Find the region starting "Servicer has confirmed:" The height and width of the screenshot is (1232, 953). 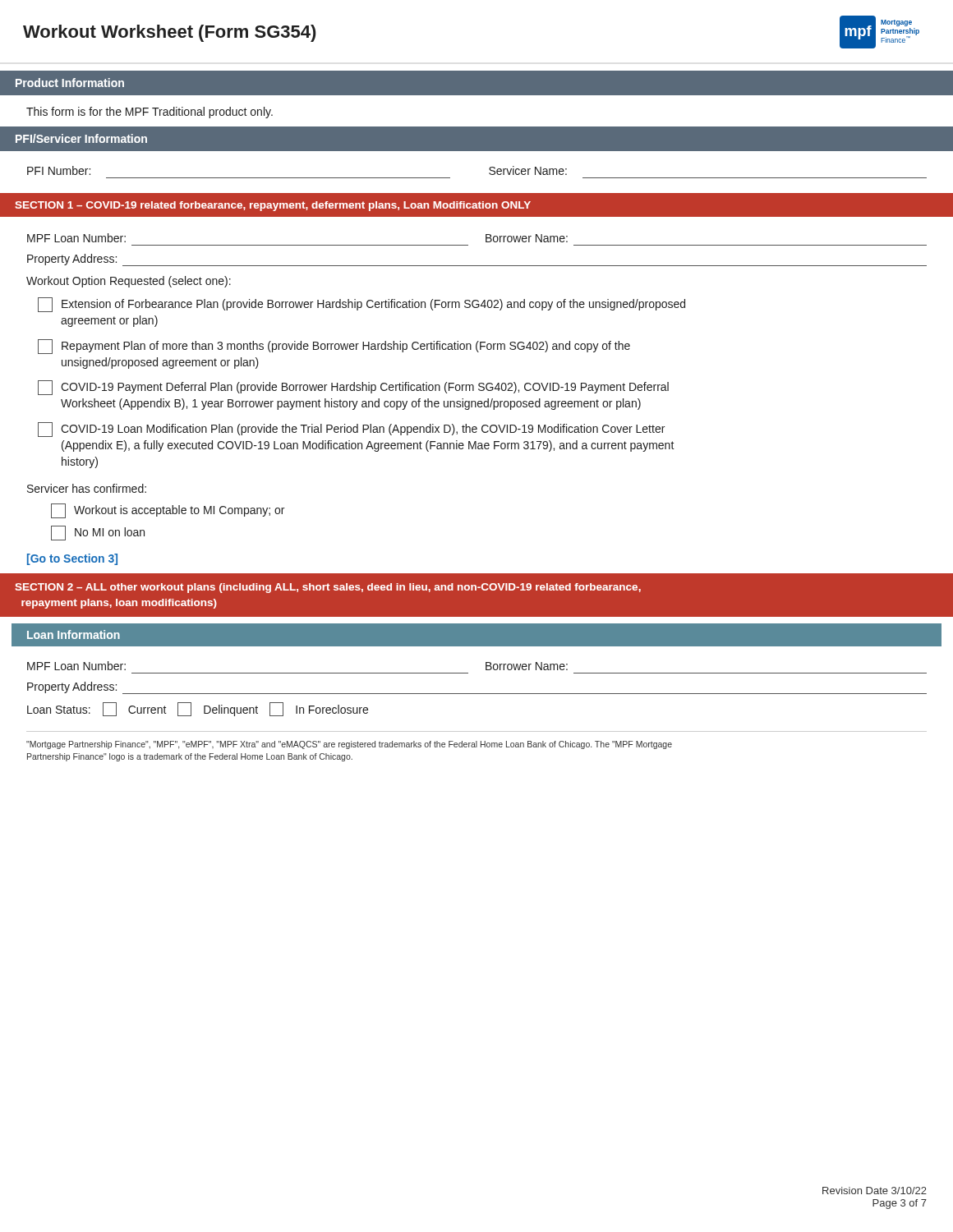point(87,488)
